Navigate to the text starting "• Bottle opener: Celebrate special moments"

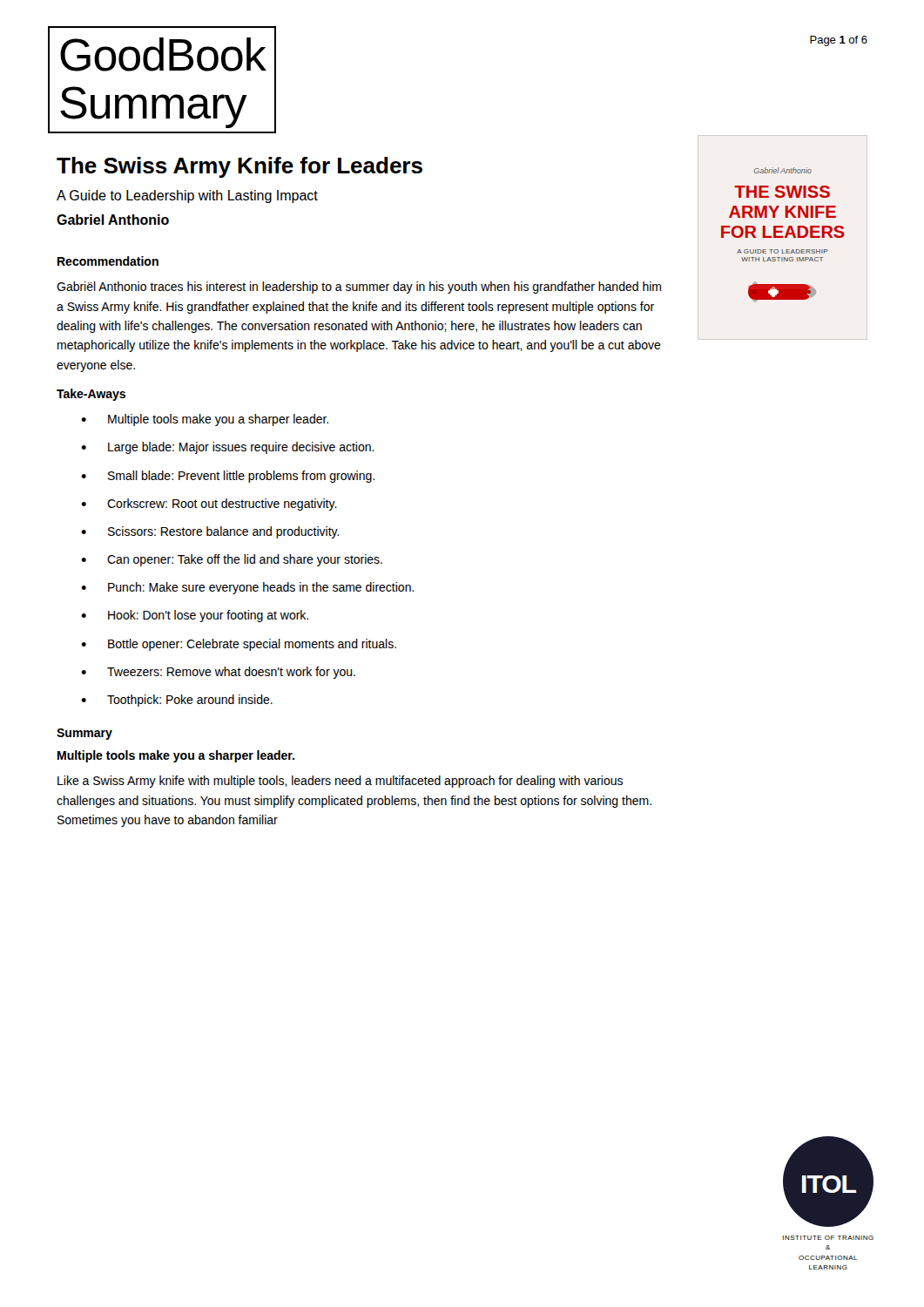[374, 645]
